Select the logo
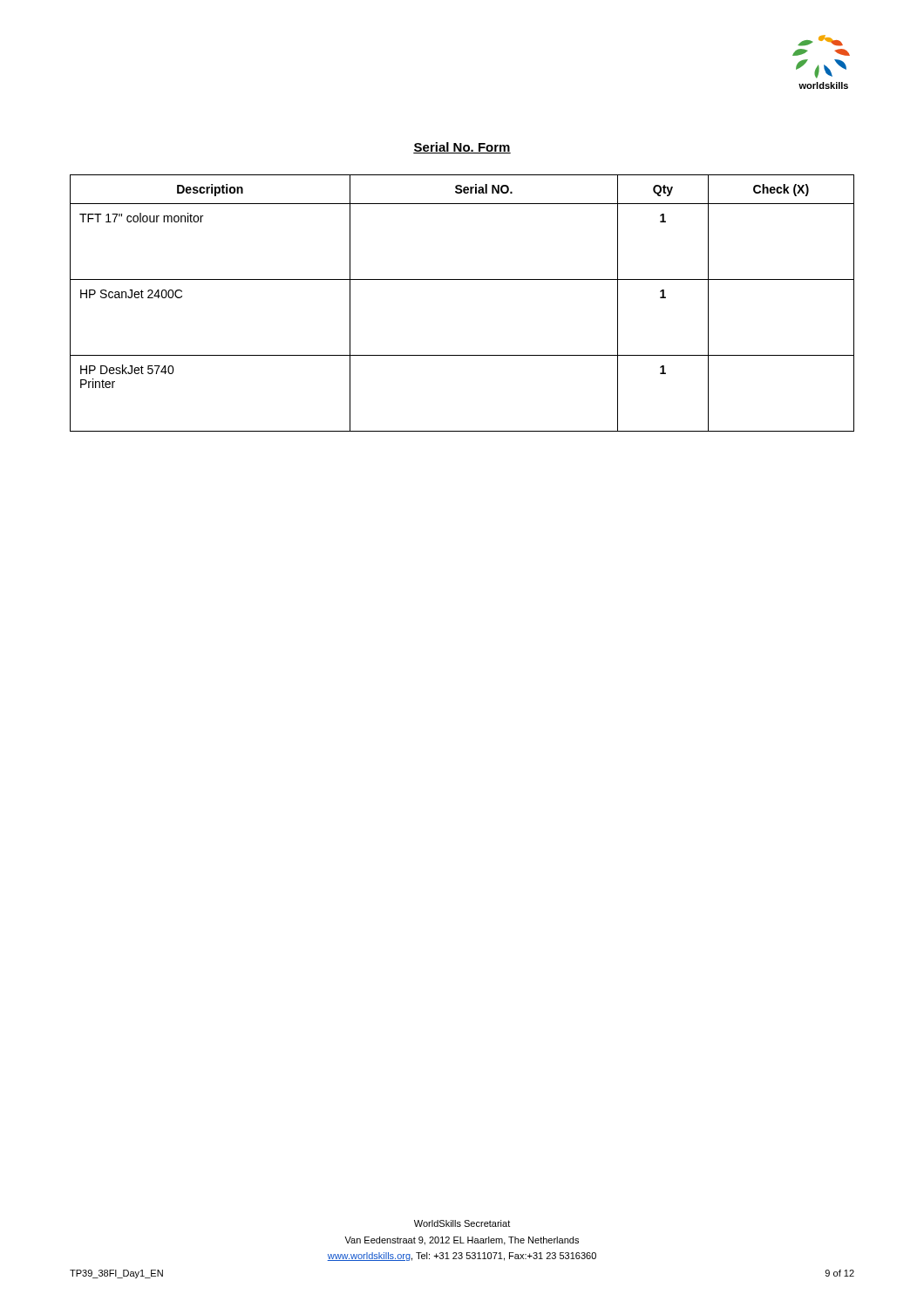The width and height of the screenshot is (924, 1308). (824, 67)
